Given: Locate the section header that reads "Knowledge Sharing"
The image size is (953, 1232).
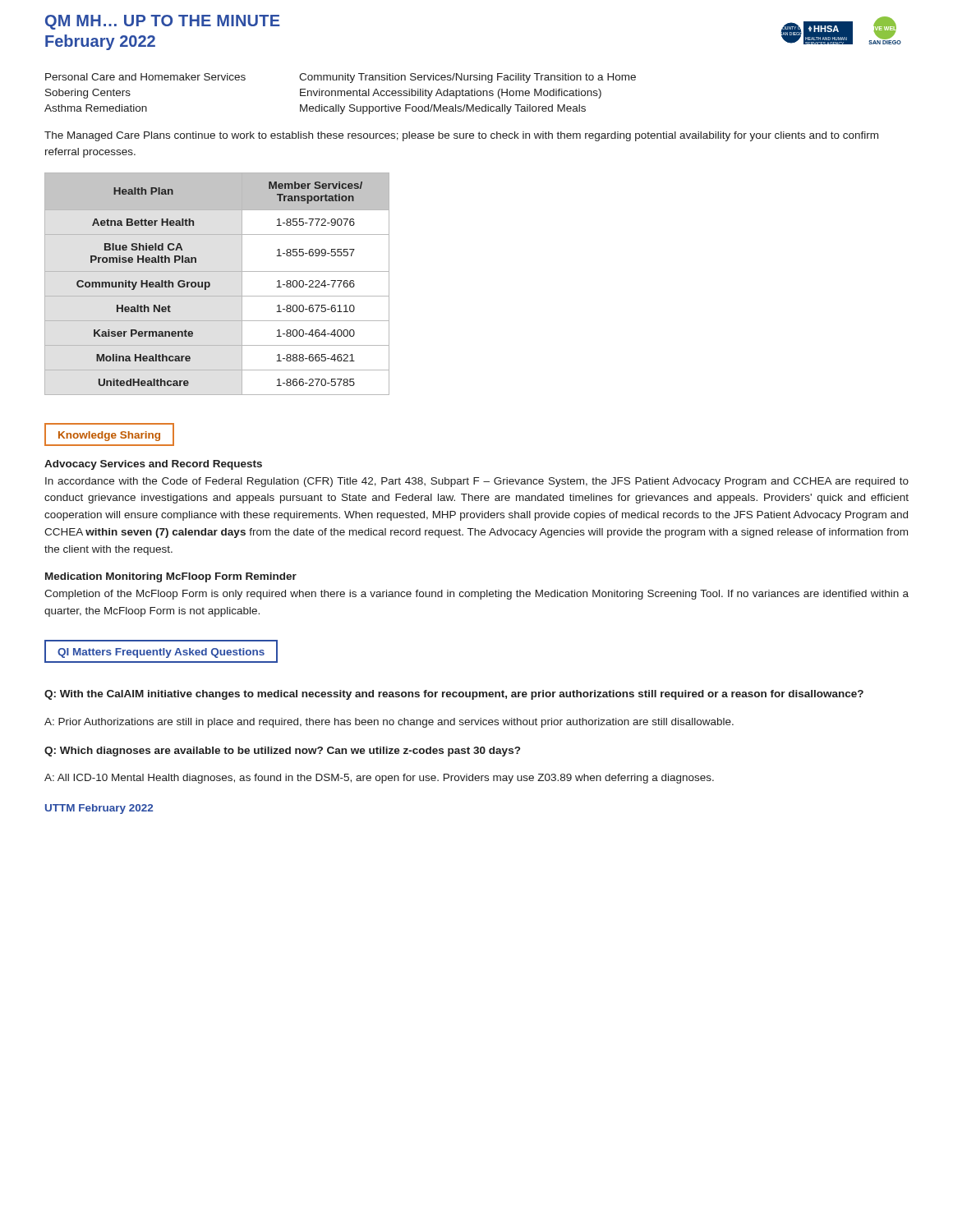Looking at the screenshot, I should click(x=109, y=434).
